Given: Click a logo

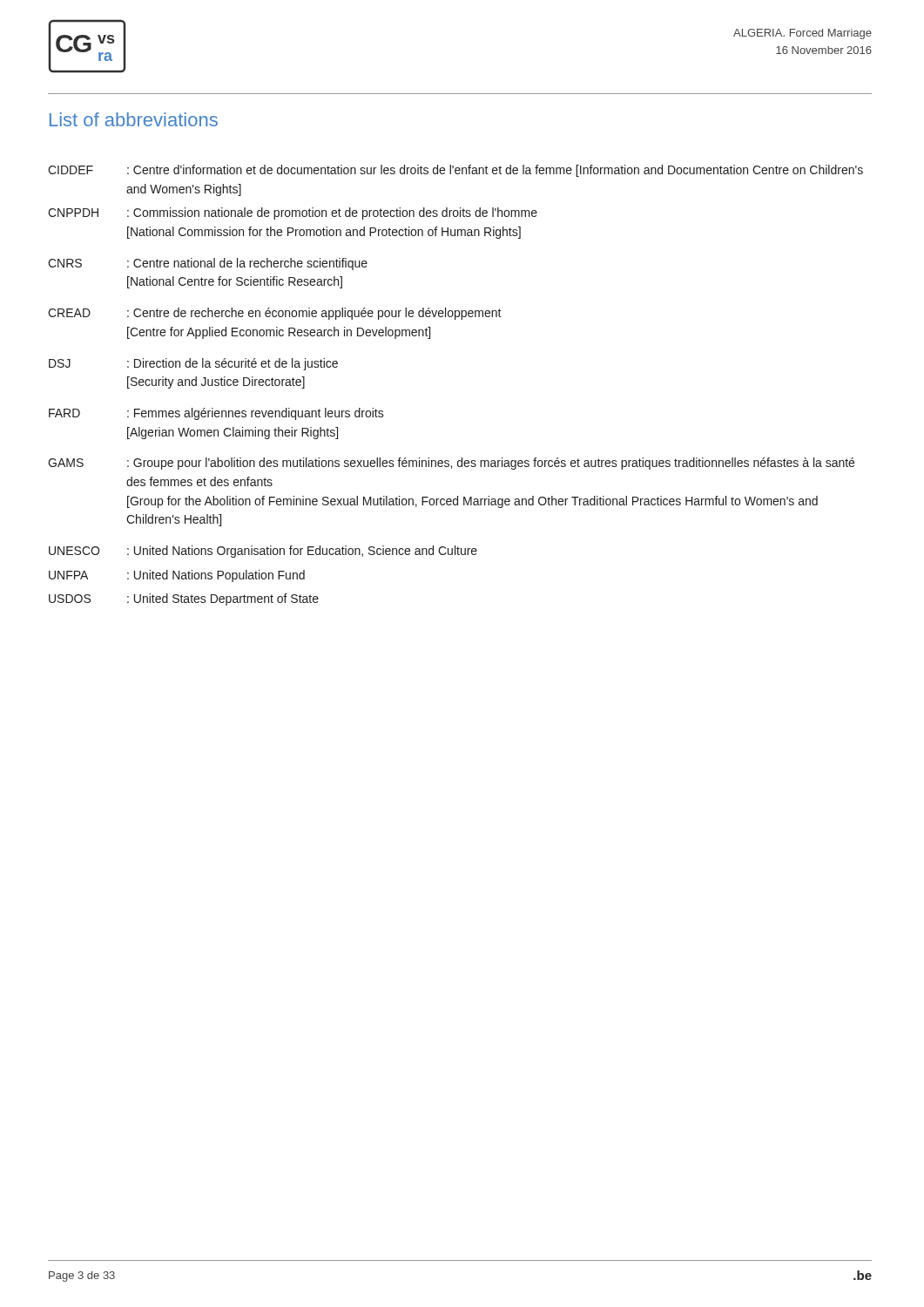Looking at the screenshot, I should (x=87, y=48).
